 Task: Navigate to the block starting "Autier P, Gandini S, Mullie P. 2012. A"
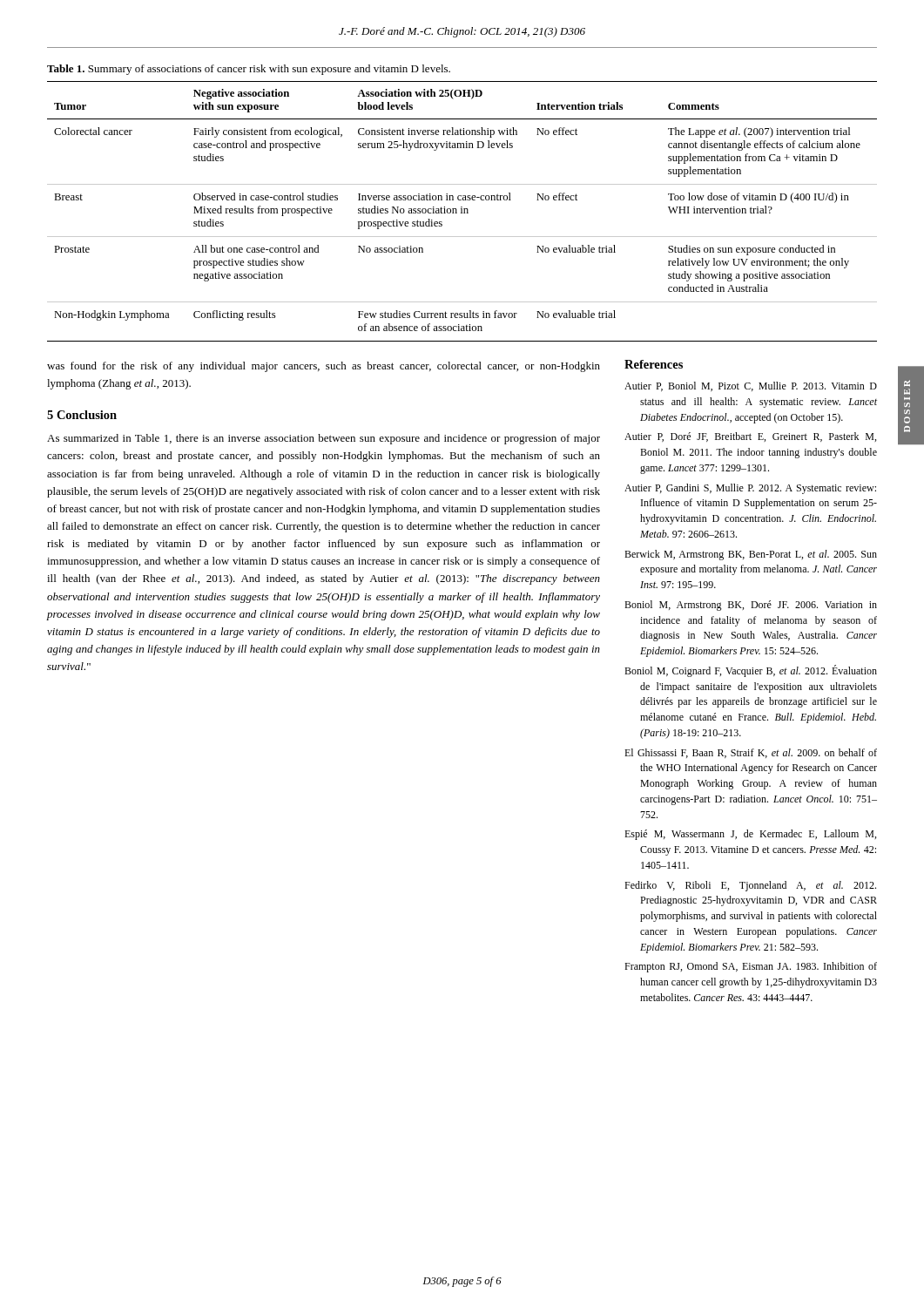751,511
